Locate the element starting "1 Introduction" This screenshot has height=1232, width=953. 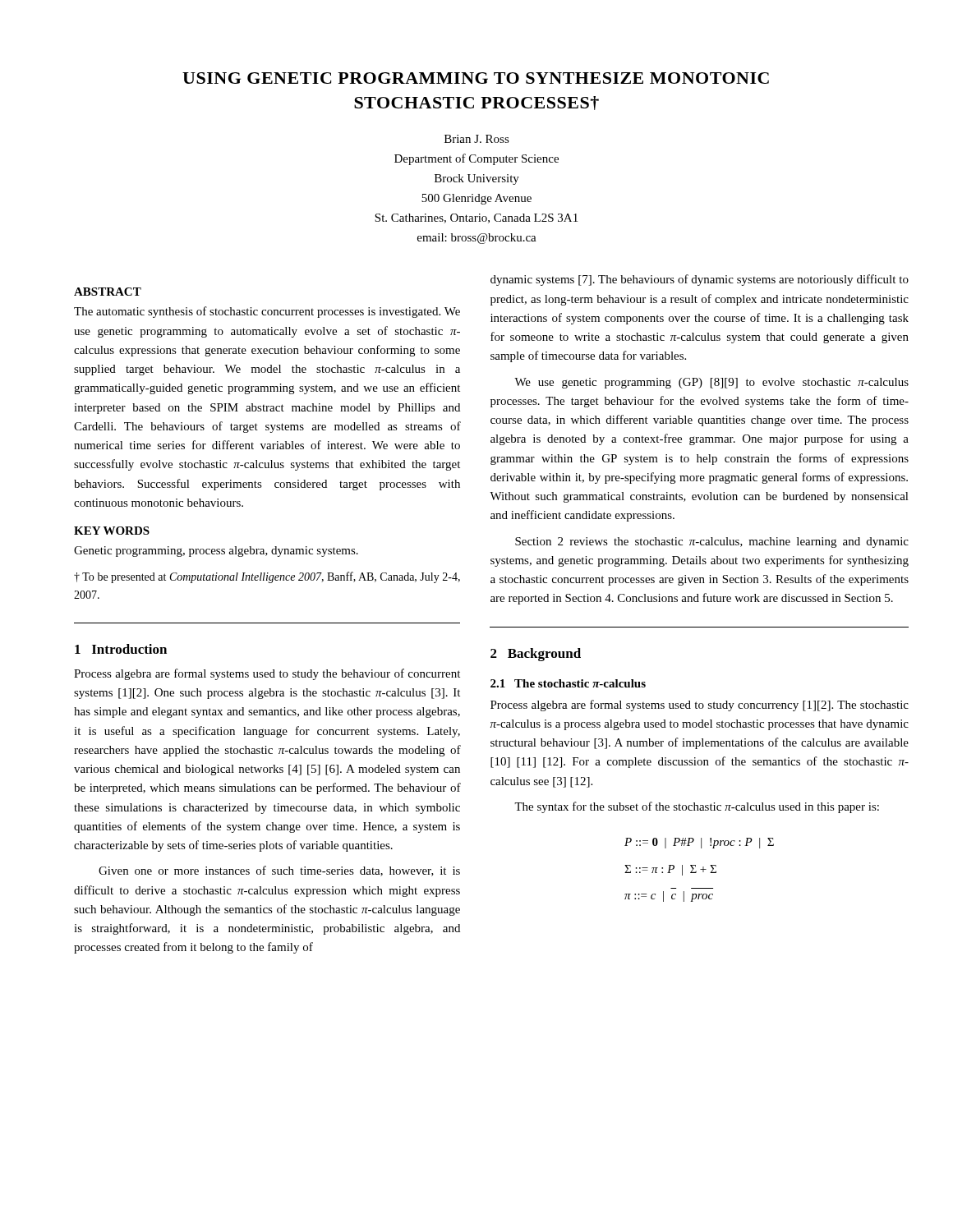[x=121, y=649]
